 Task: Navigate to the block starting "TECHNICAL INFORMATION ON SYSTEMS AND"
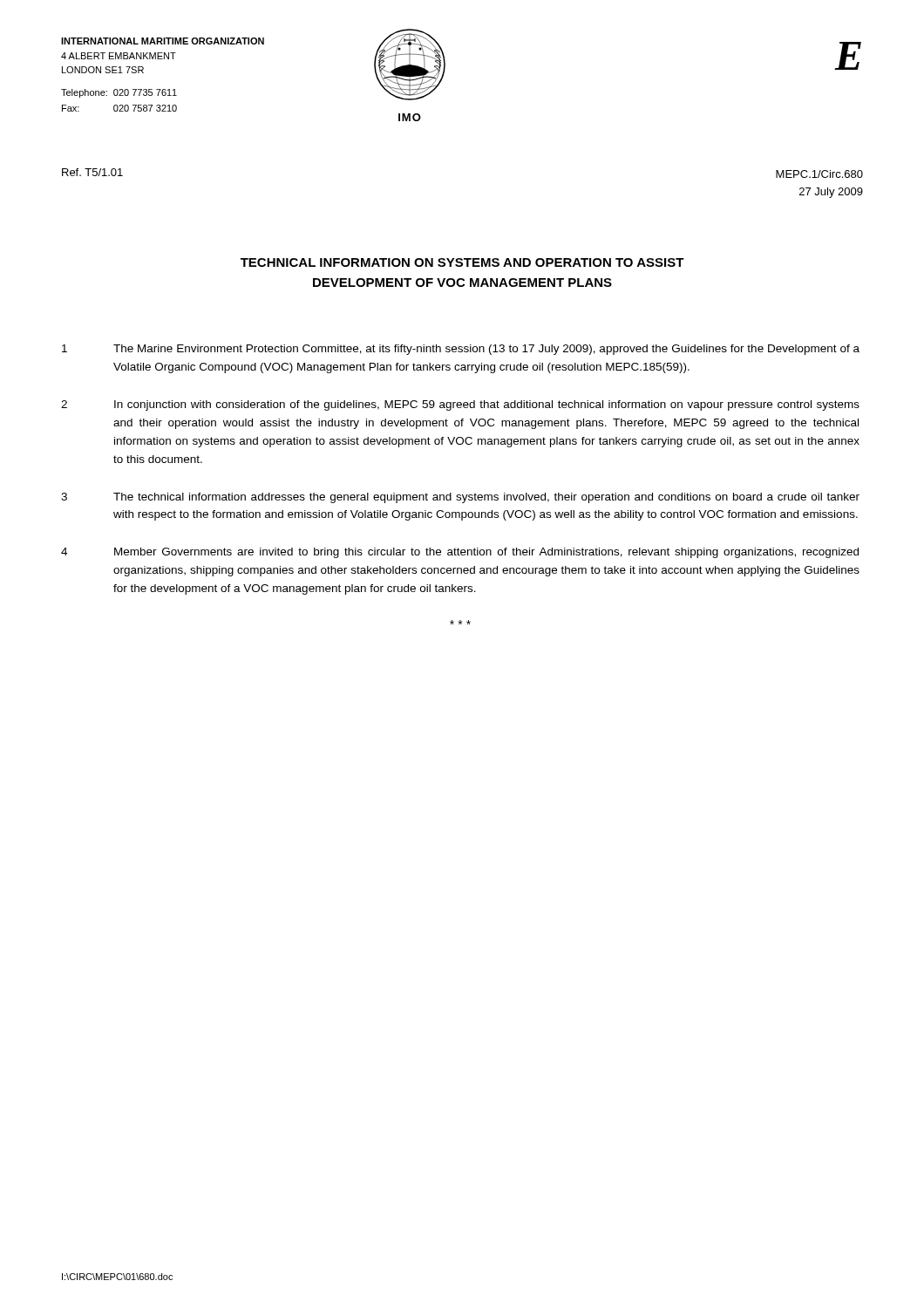pyautogui.click(x=462, y=272)
